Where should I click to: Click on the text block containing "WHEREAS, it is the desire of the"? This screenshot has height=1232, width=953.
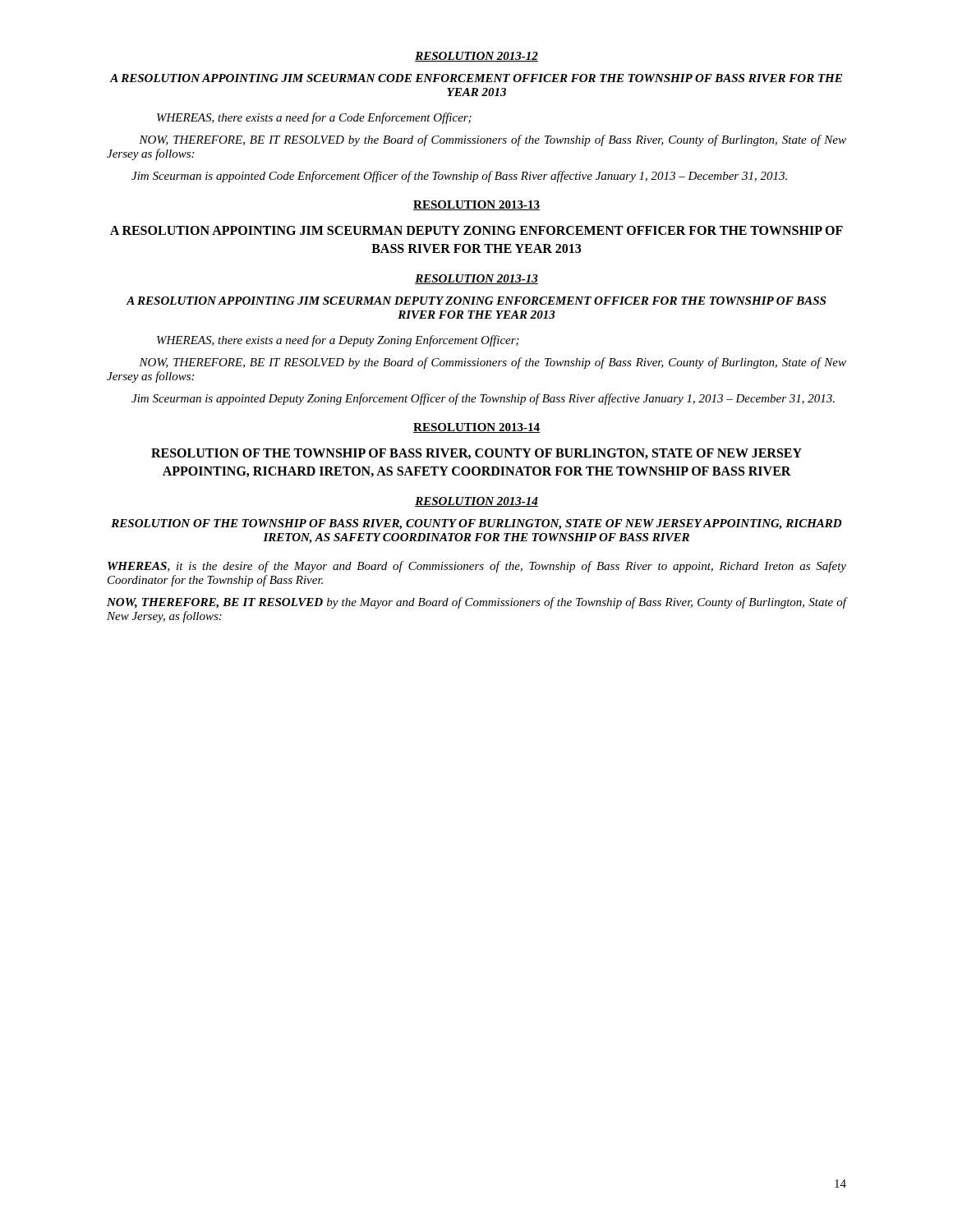[476, 573]
